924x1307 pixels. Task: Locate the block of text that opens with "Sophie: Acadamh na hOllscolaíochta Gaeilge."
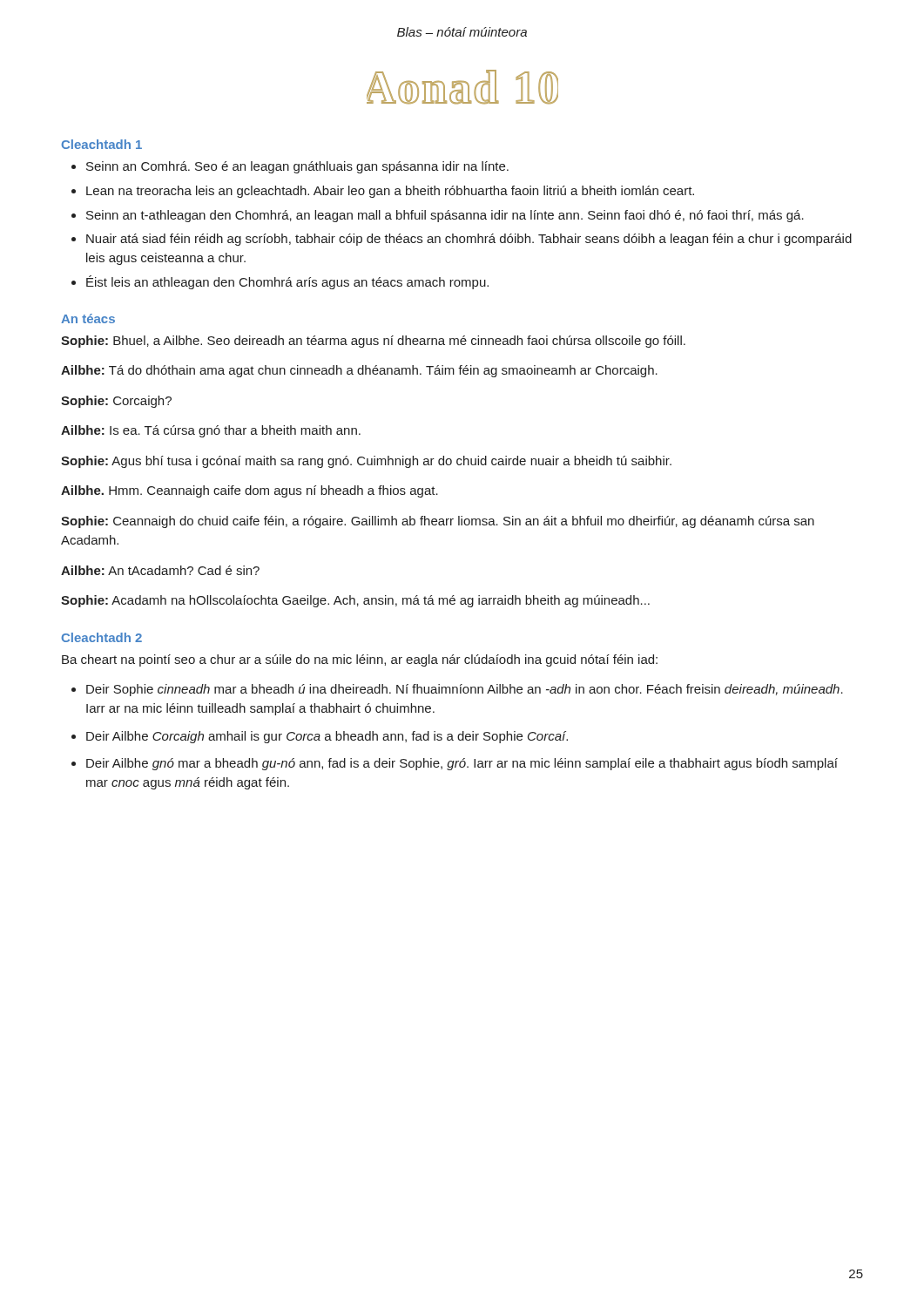(x=356, y=600)
